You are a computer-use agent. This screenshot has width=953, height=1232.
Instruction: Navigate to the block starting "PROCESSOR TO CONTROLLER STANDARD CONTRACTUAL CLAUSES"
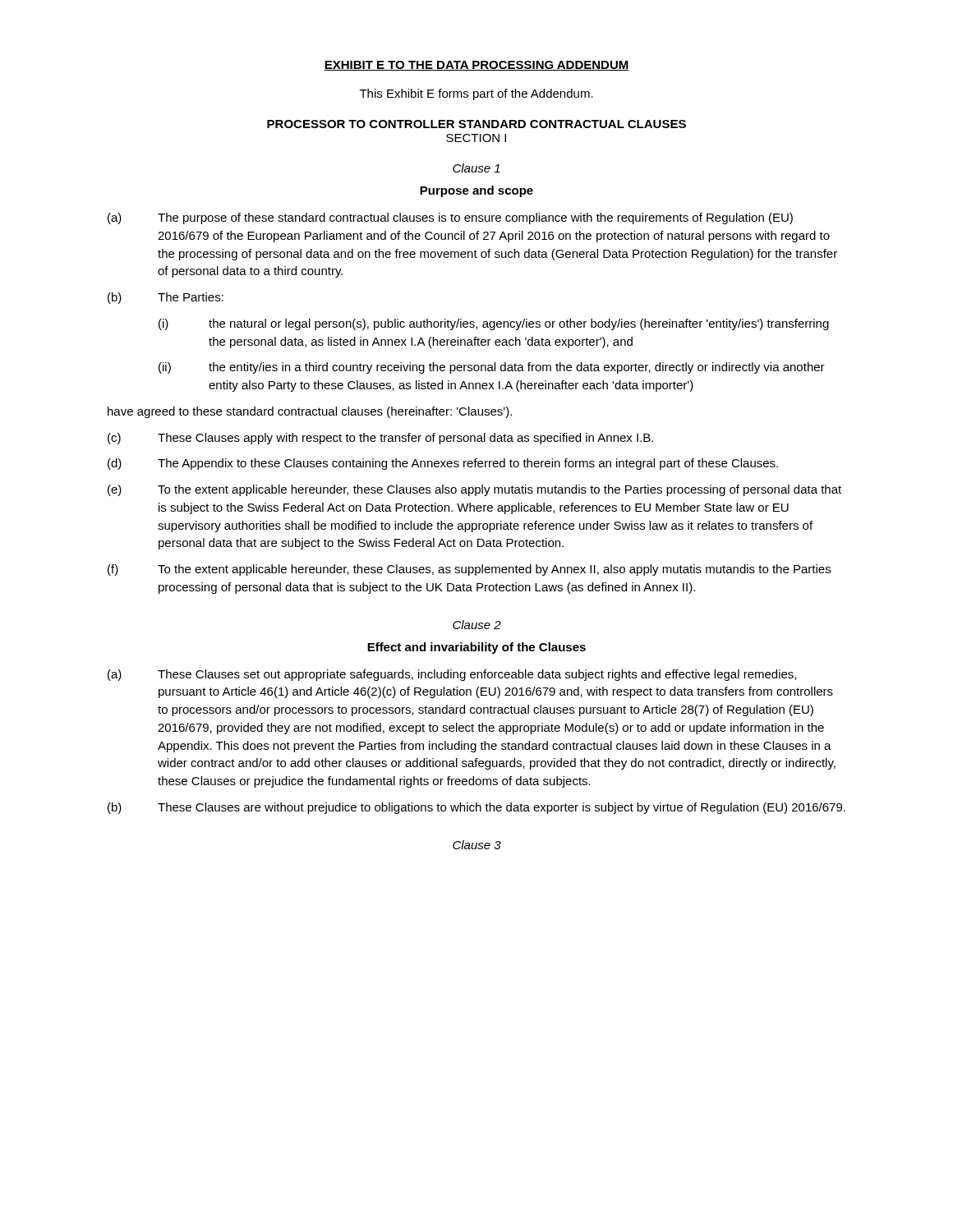point(476,131)
